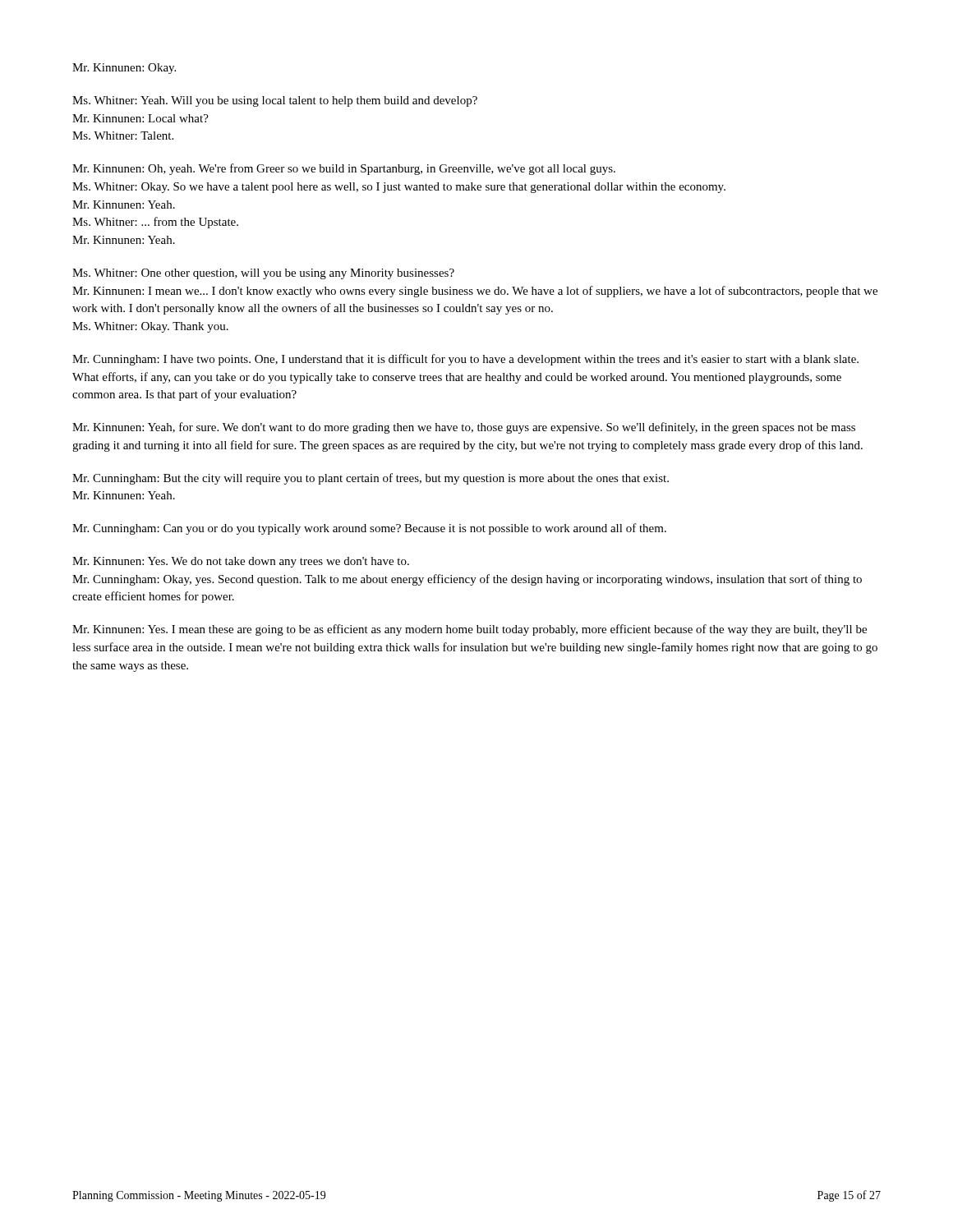Click on the region starting "Mr. Kinnunen: Okay."

(x=125, y=67)
